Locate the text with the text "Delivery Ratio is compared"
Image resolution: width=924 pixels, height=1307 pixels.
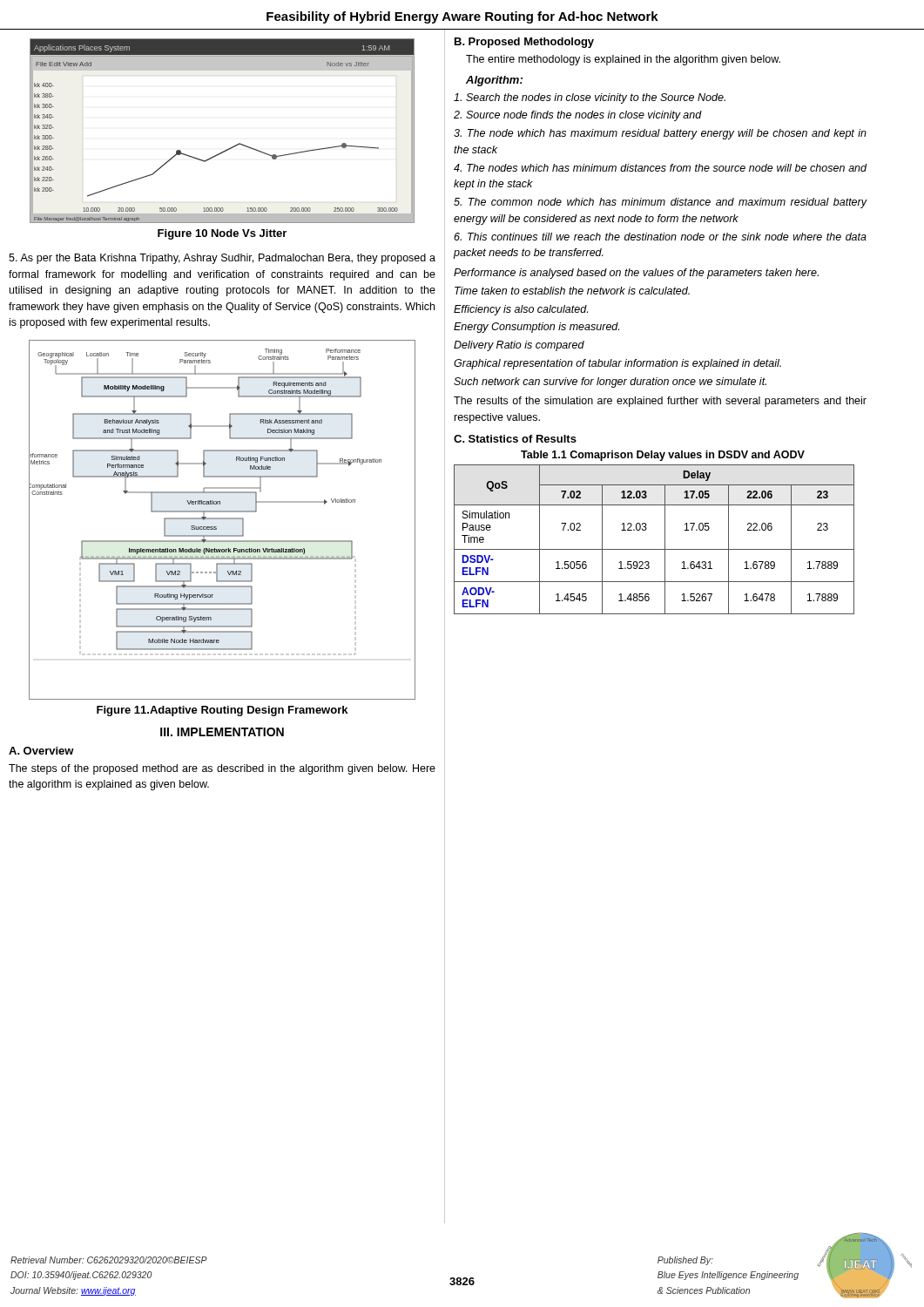tap(519, 345)
